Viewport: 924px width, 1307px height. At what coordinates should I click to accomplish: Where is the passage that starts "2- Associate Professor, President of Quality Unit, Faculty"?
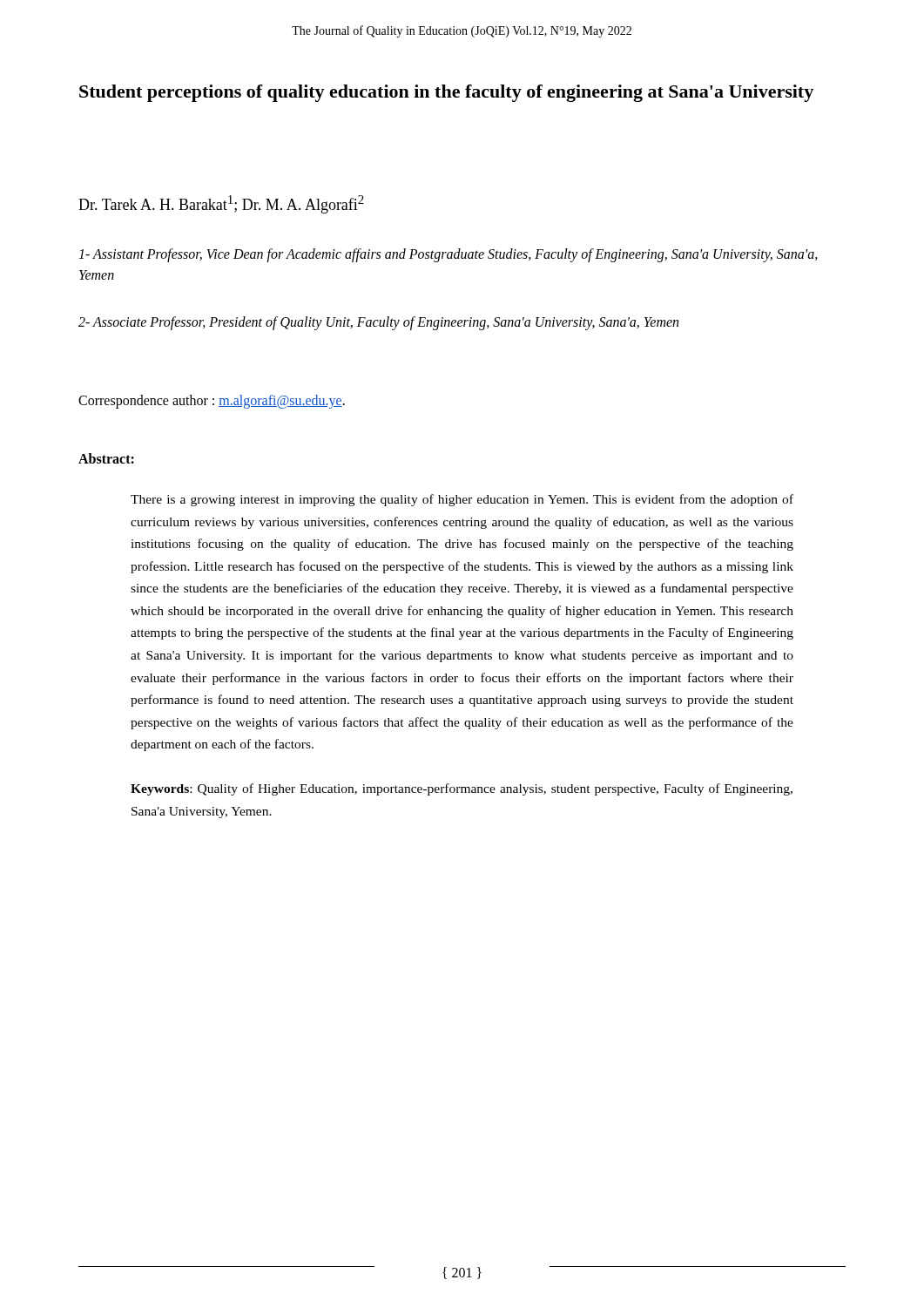[379, 322]
